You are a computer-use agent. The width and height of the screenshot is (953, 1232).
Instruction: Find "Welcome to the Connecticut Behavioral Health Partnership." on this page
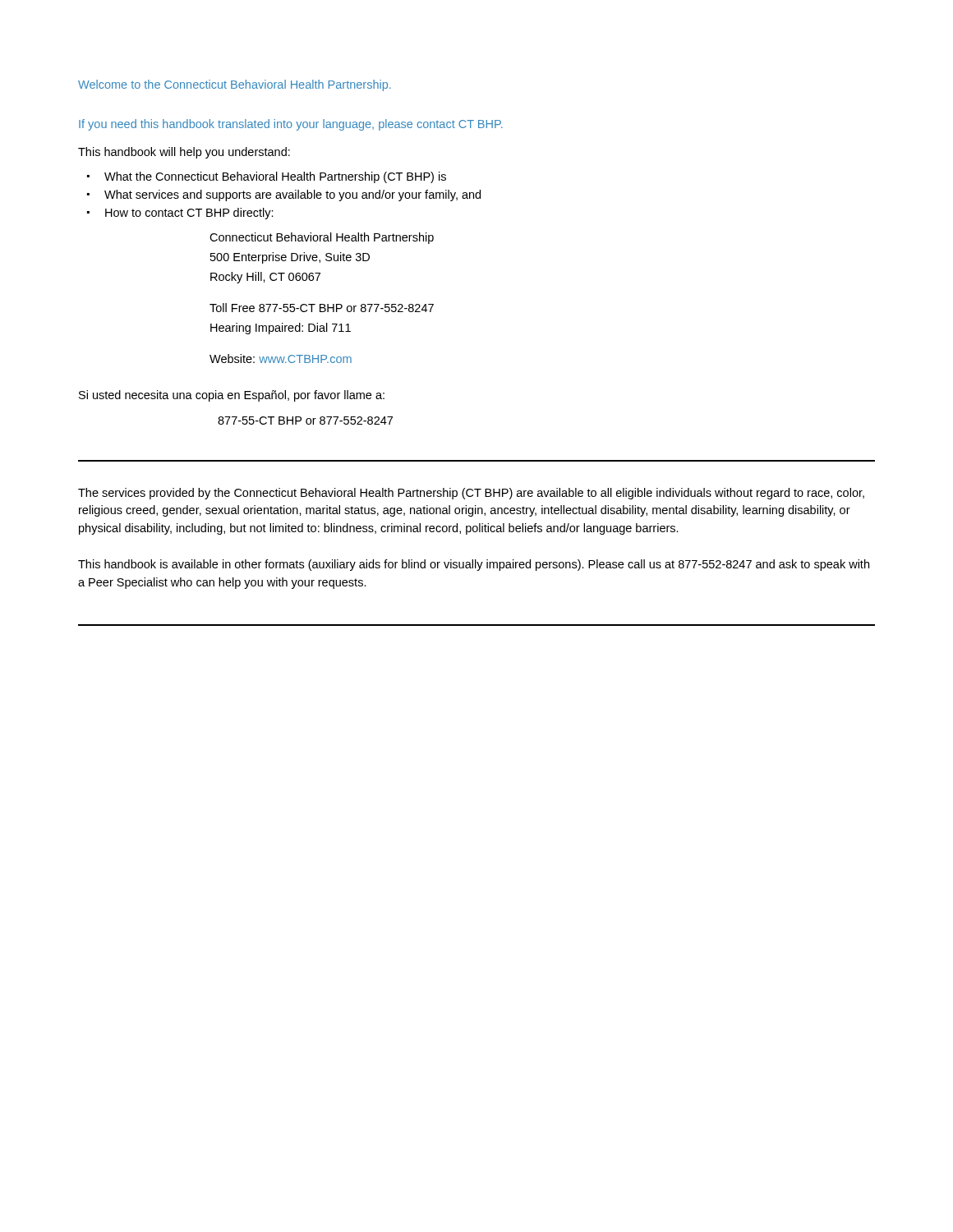point(235,85)
